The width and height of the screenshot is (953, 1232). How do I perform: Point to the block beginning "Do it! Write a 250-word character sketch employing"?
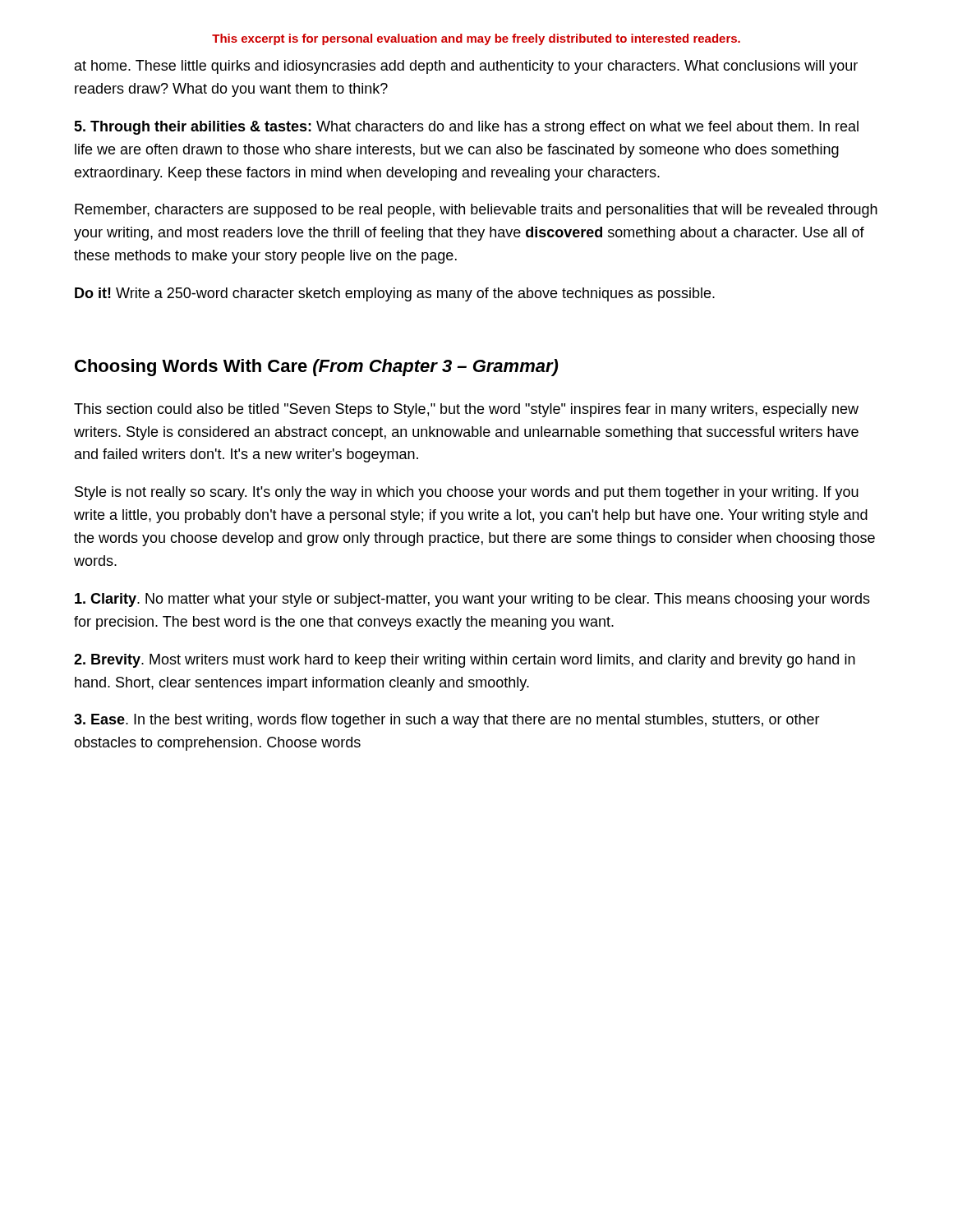pyautogui.click(x=395, y=293)
